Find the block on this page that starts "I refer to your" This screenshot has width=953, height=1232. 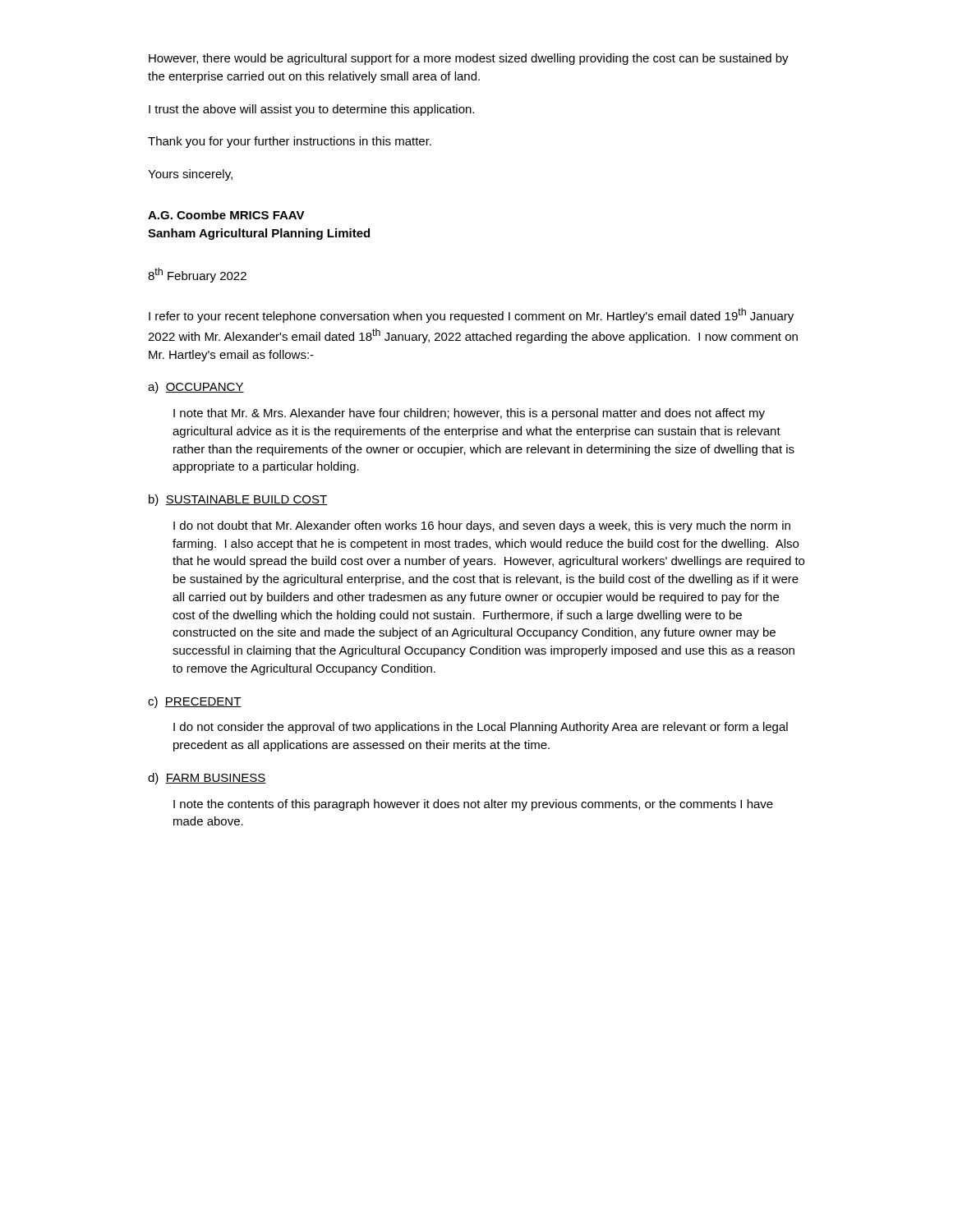pyautogui.click(x=473, y=334)
